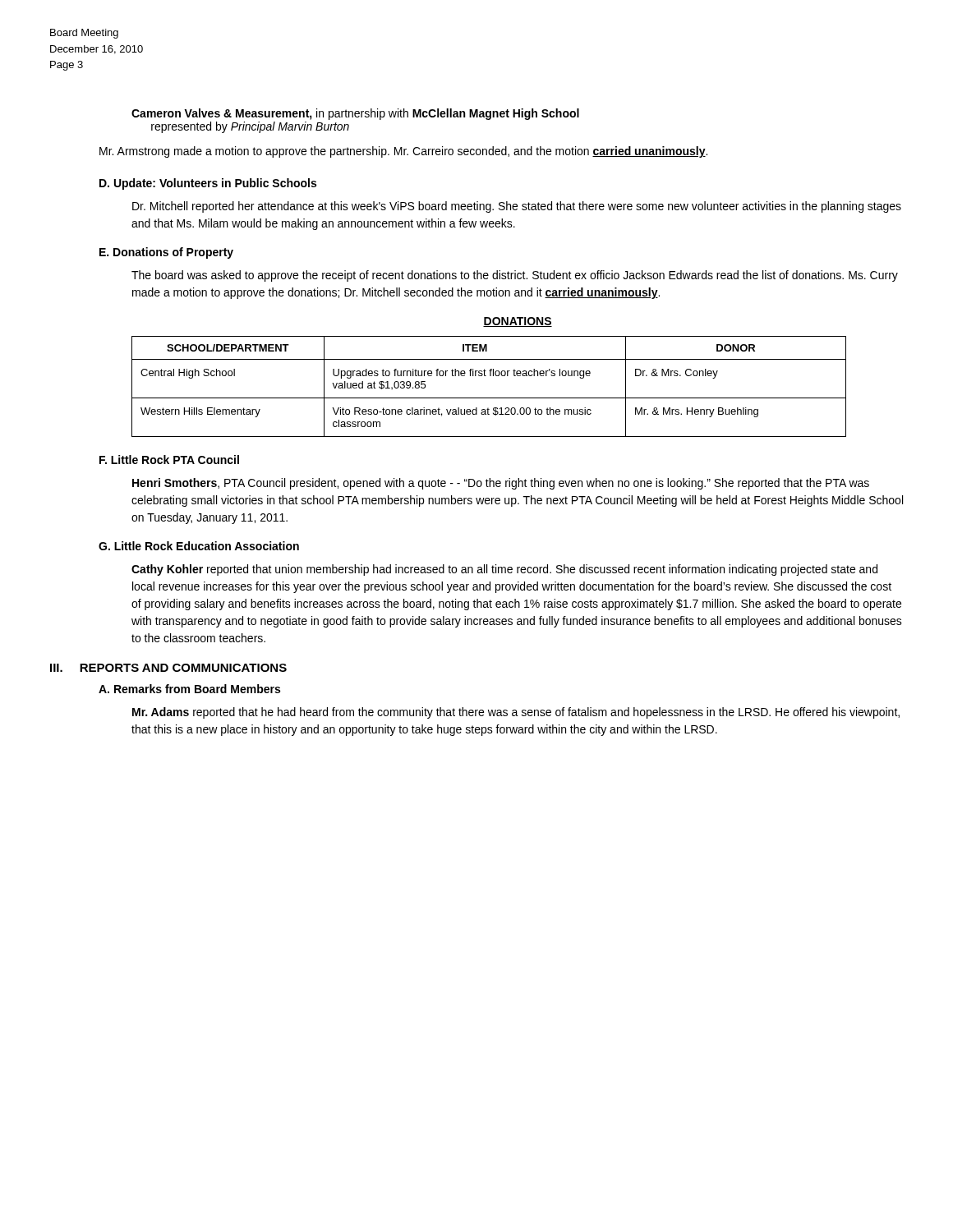Where does it say "E. Donations of Property"?
The width and height of the screenshot is (953, 1232).
point(166,252)
